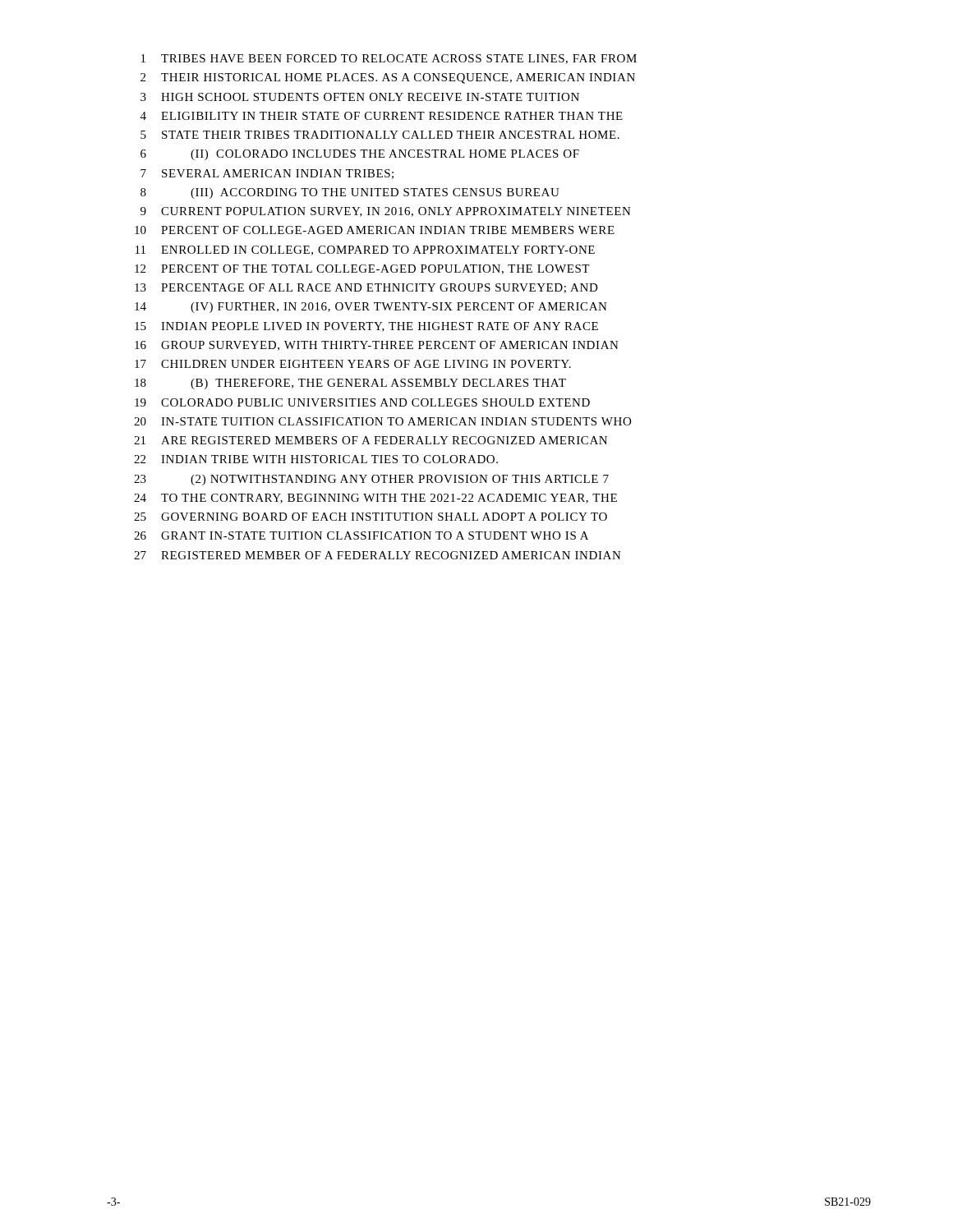Find the element starting "26 GRANT IN-STATE TUITION CLASSIFICATION TO A STUDENT"

pos(489,536)
